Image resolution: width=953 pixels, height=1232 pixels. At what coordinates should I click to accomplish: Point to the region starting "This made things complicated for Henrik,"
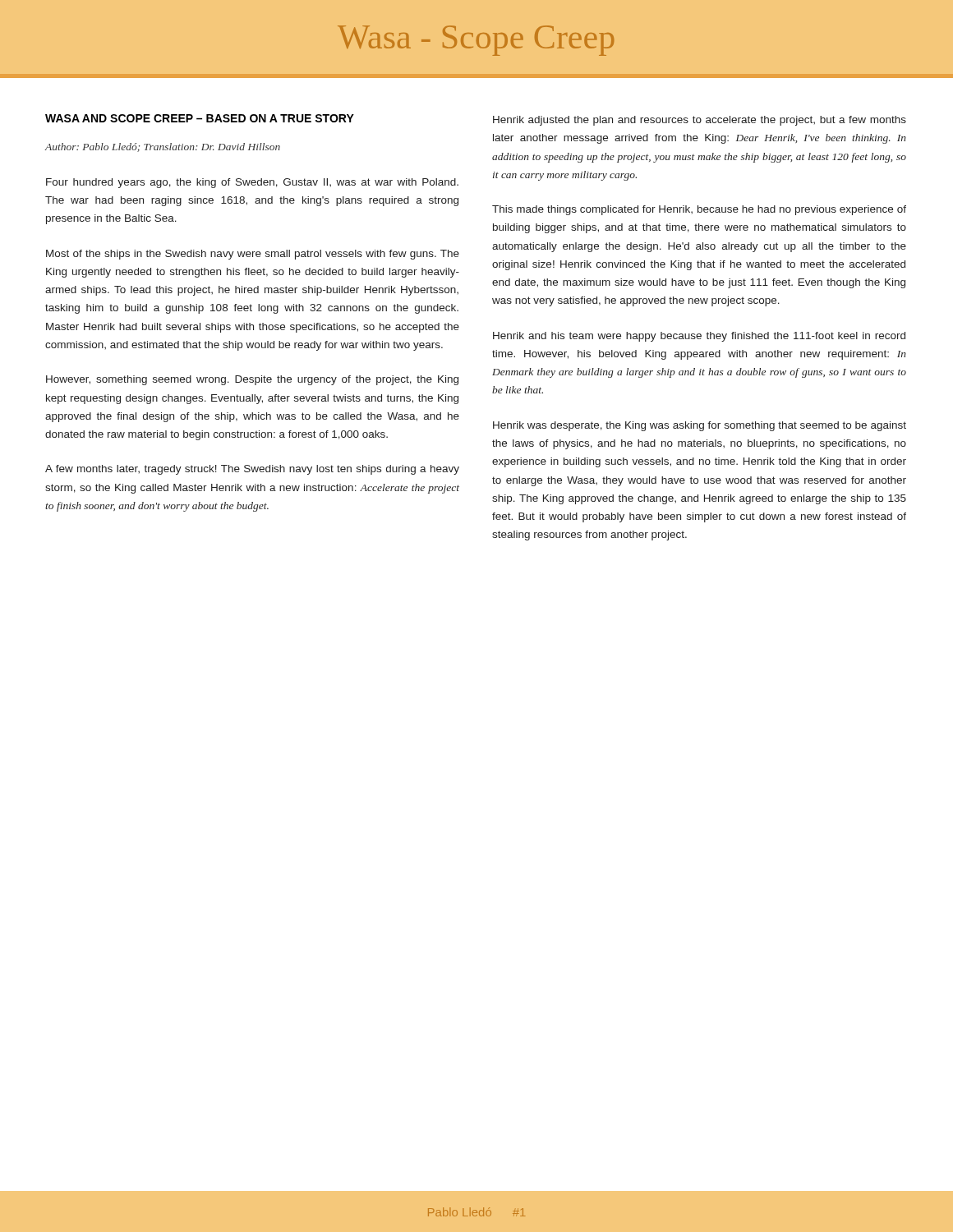pyautogui.click(x=699, y=255)
